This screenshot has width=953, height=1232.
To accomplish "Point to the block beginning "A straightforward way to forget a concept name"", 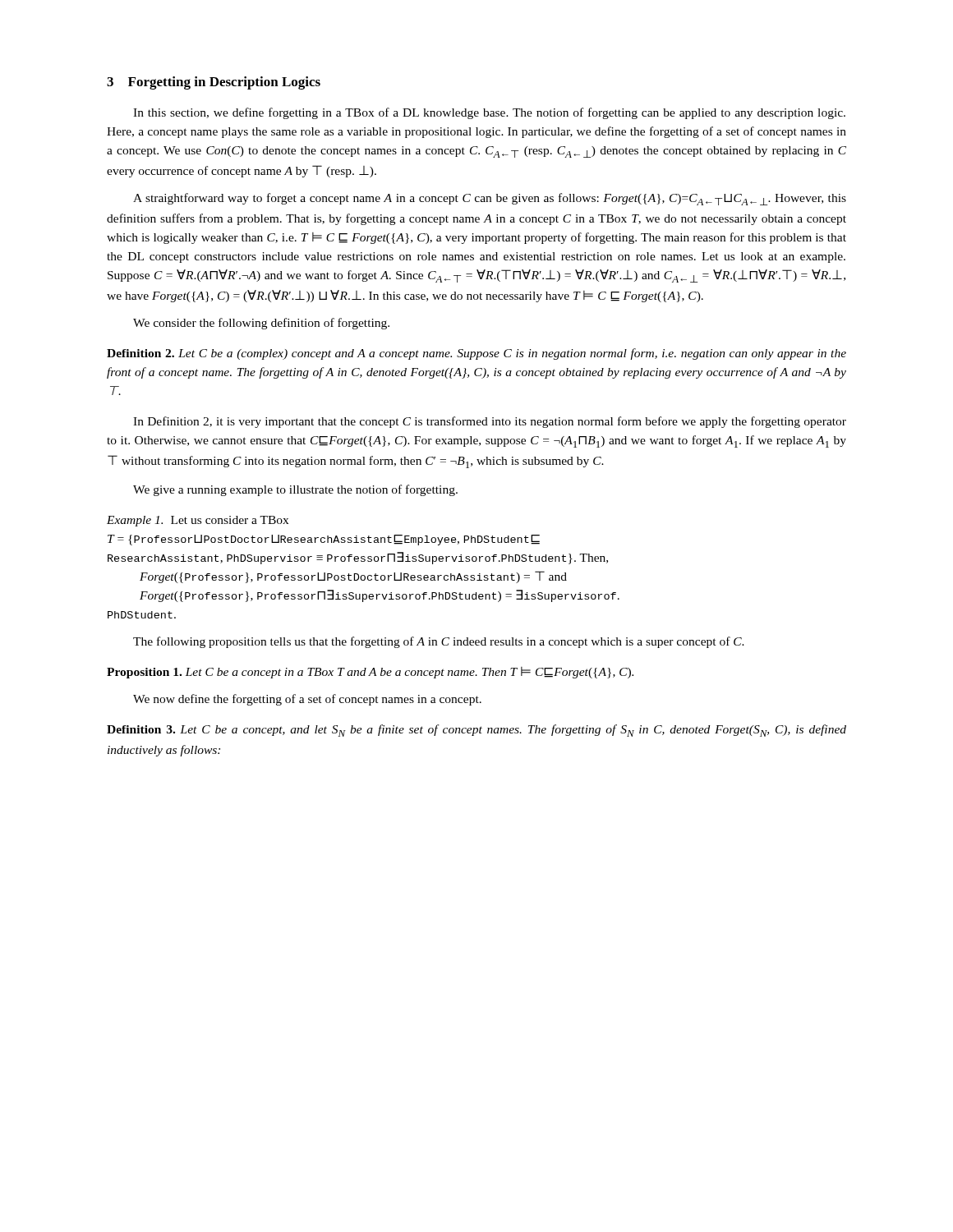I will click(476, 247).
